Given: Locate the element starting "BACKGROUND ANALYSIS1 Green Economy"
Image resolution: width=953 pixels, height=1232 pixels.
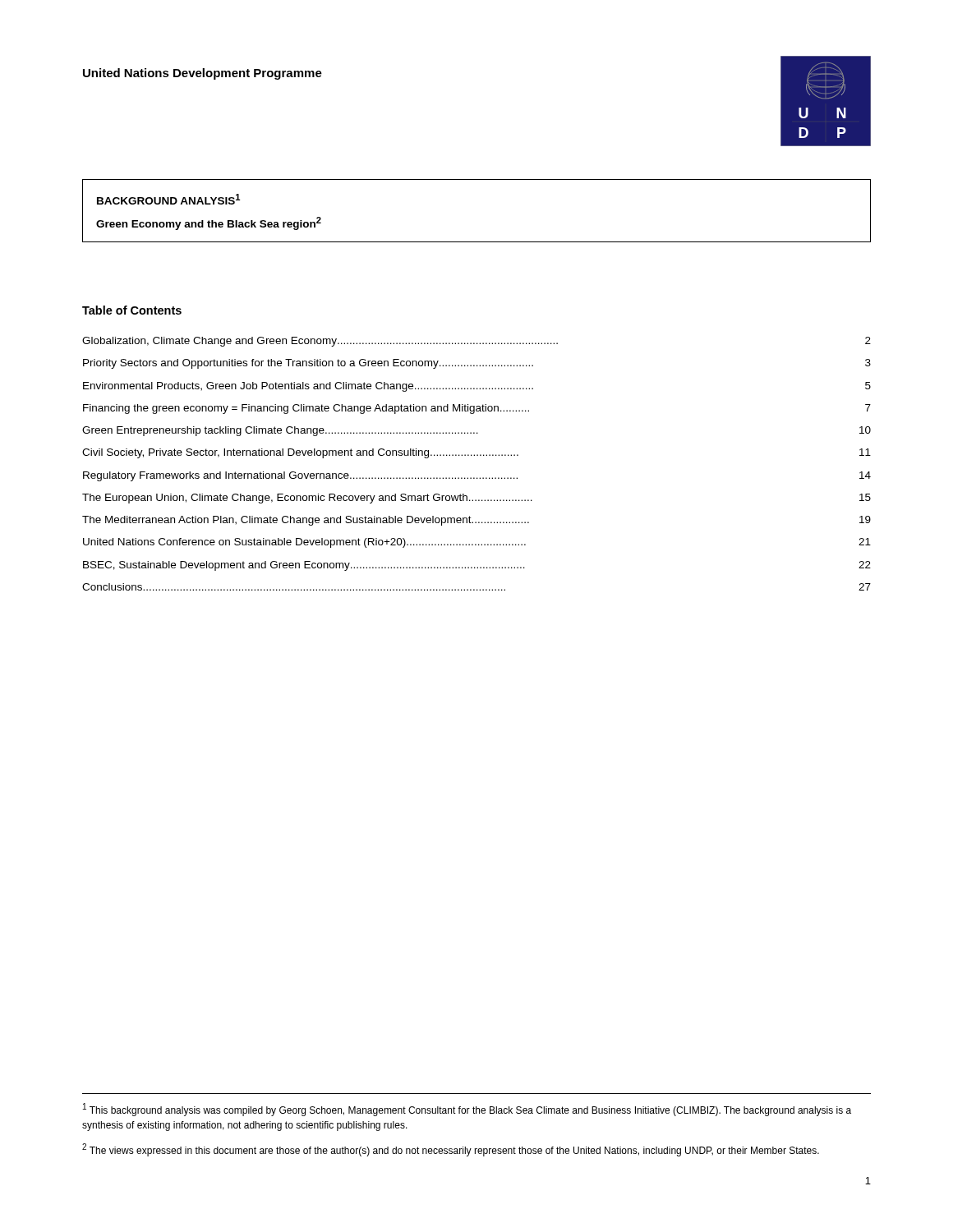Looking at the screenshot, I should click(168, 199).
